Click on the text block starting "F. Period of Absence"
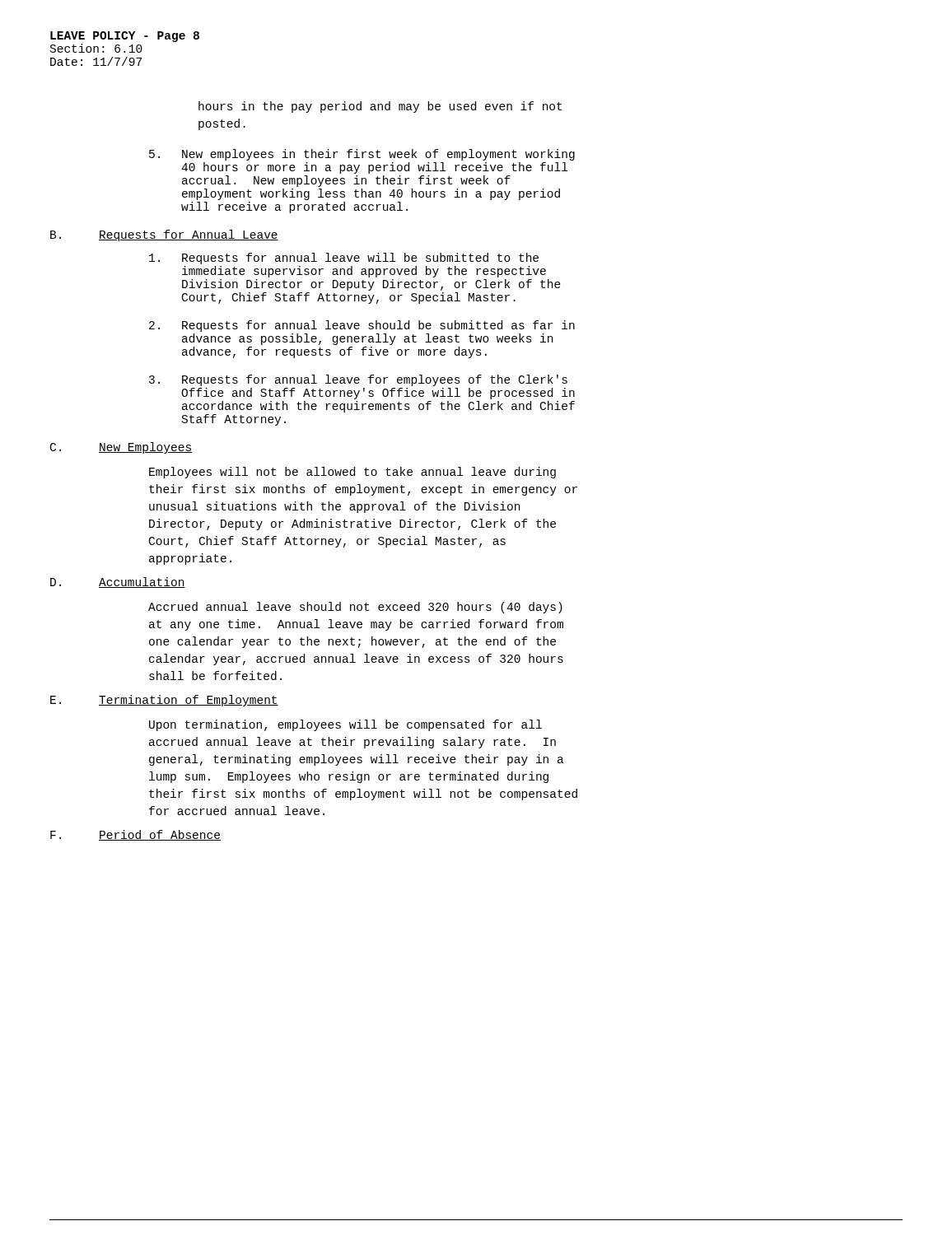 coord(135,836)
